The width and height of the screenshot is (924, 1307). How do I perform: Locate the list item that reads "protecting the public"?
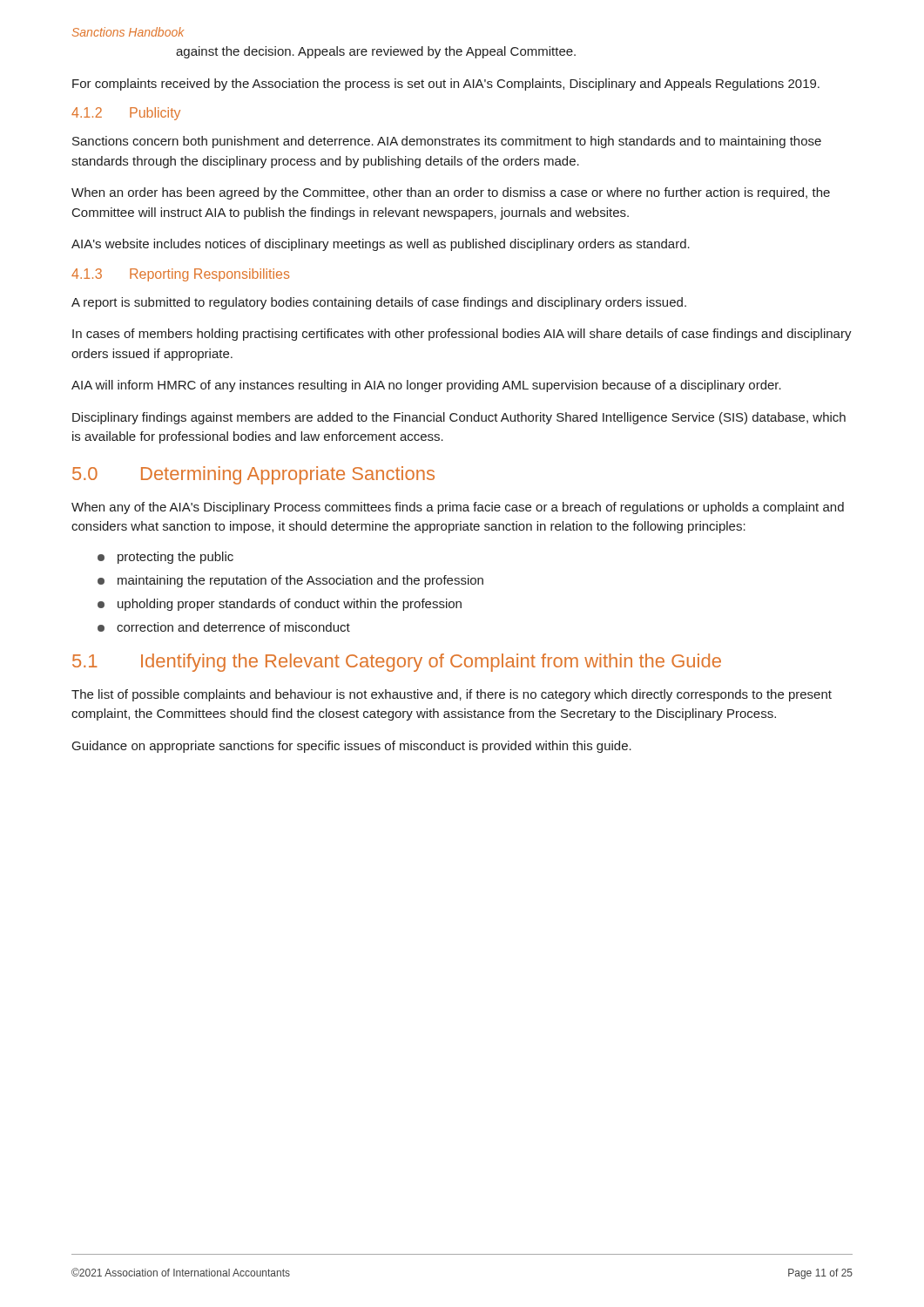(x=166, y=556)
